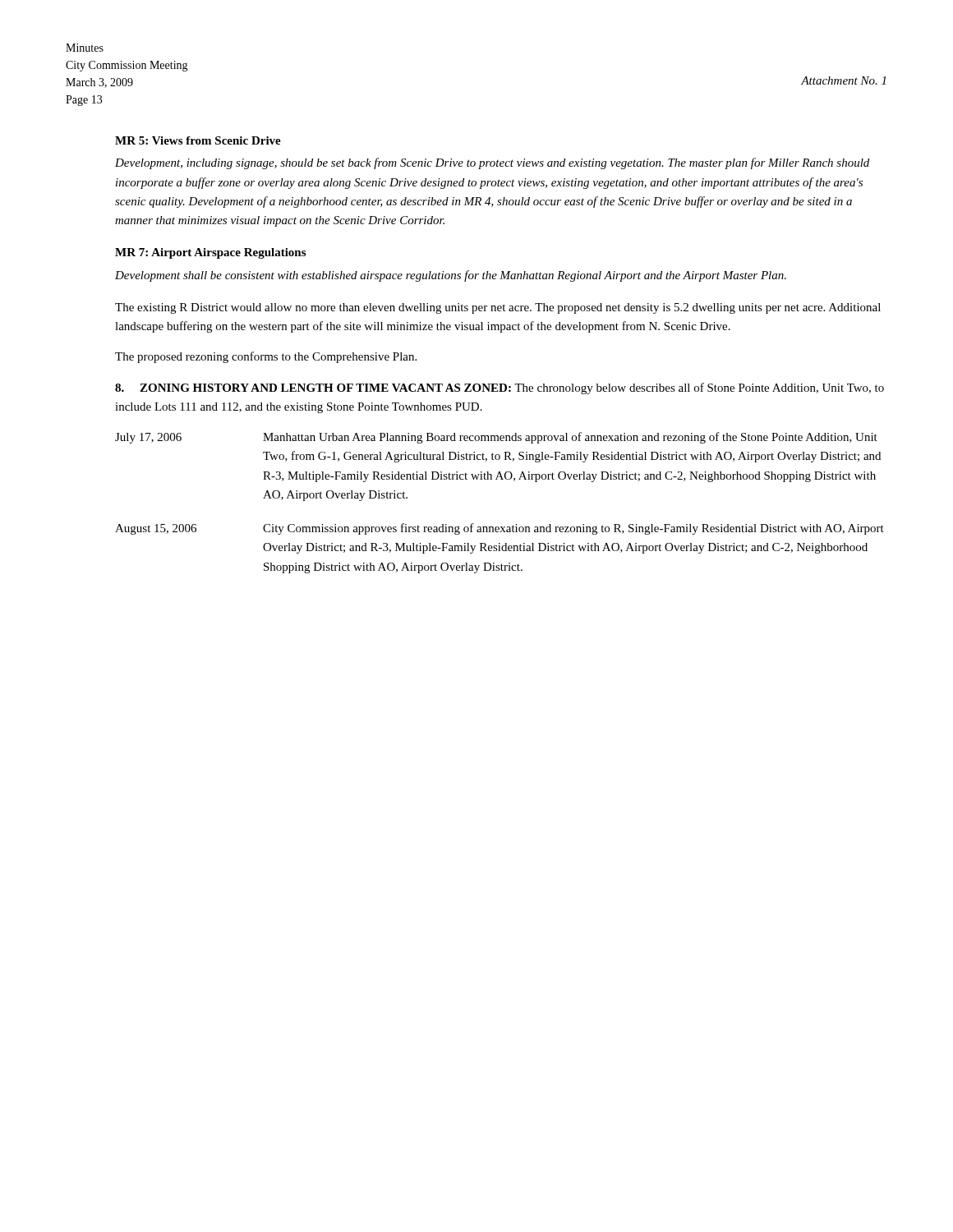Click on the text with the text "Attachment No. 1"

844,81
